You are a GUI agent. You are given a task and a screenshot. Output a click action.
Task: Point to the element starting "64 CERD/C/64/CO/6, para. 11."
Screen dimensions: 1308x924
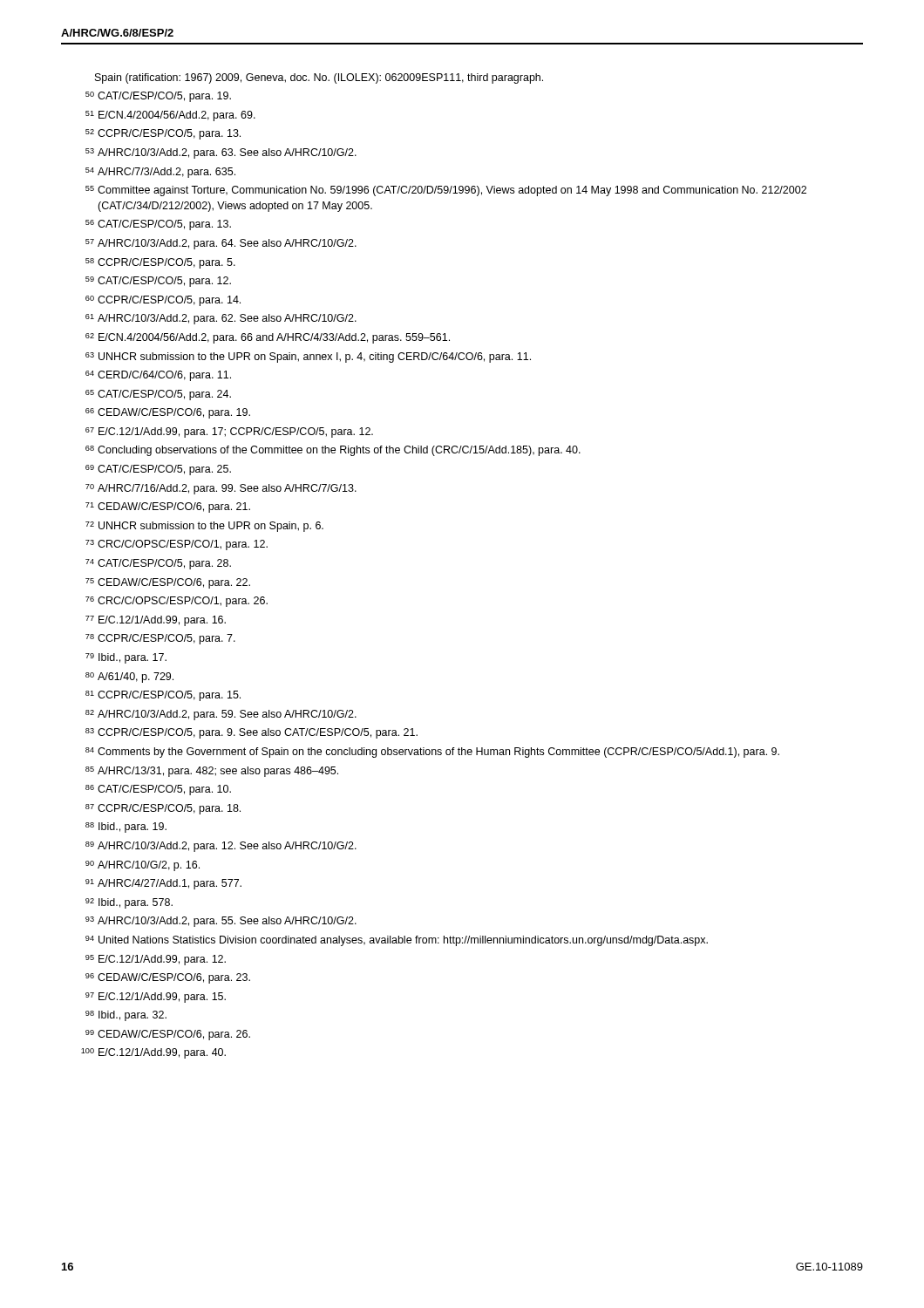pyautogui.click(x=158, y=376)
